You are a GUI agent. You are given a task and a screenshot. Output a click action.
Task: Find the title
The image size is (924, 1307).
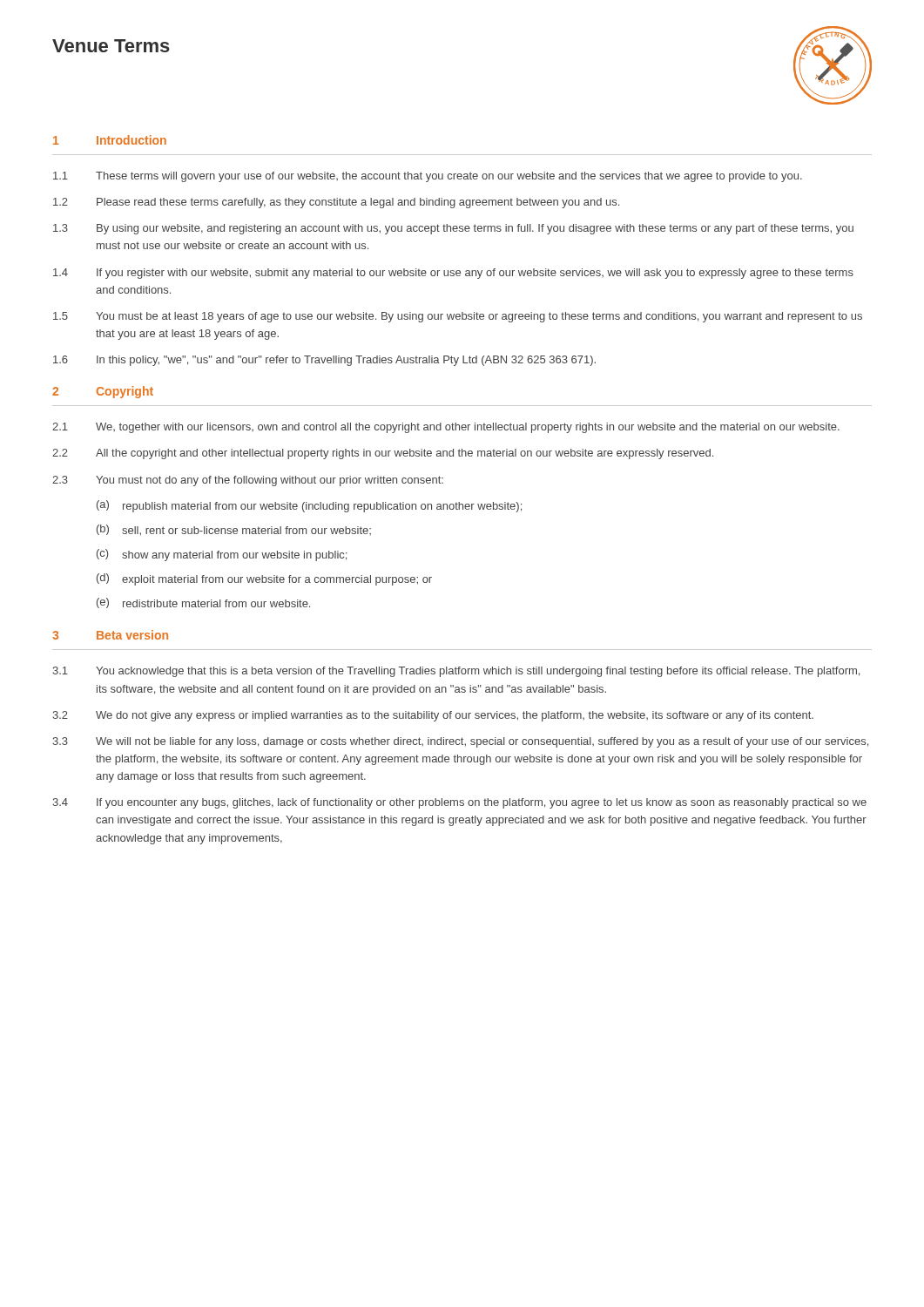click(x=111, y=46)
